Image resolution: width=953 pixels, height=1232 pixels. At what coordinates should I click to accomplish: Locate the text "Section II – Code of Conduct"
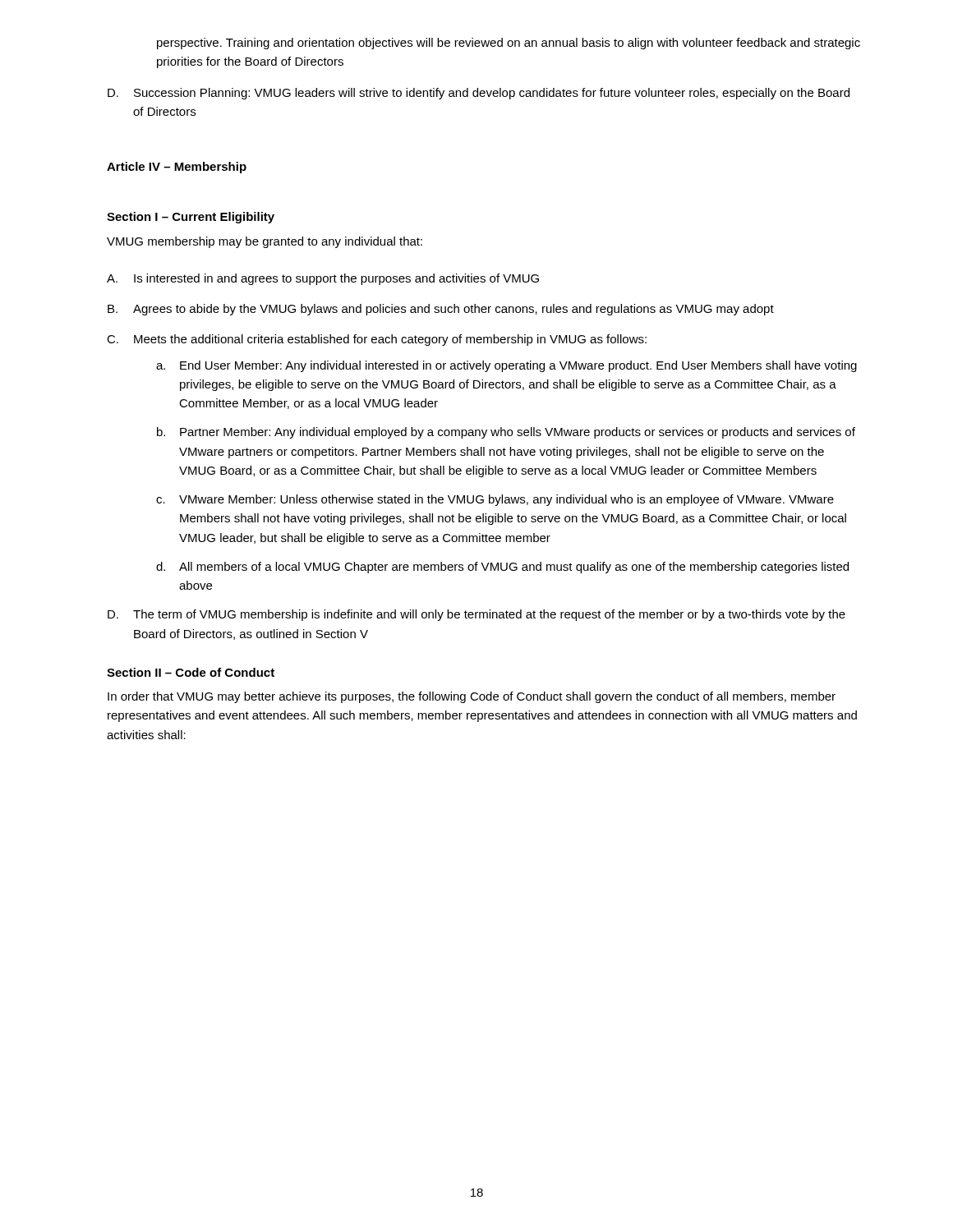pos(191,672)
